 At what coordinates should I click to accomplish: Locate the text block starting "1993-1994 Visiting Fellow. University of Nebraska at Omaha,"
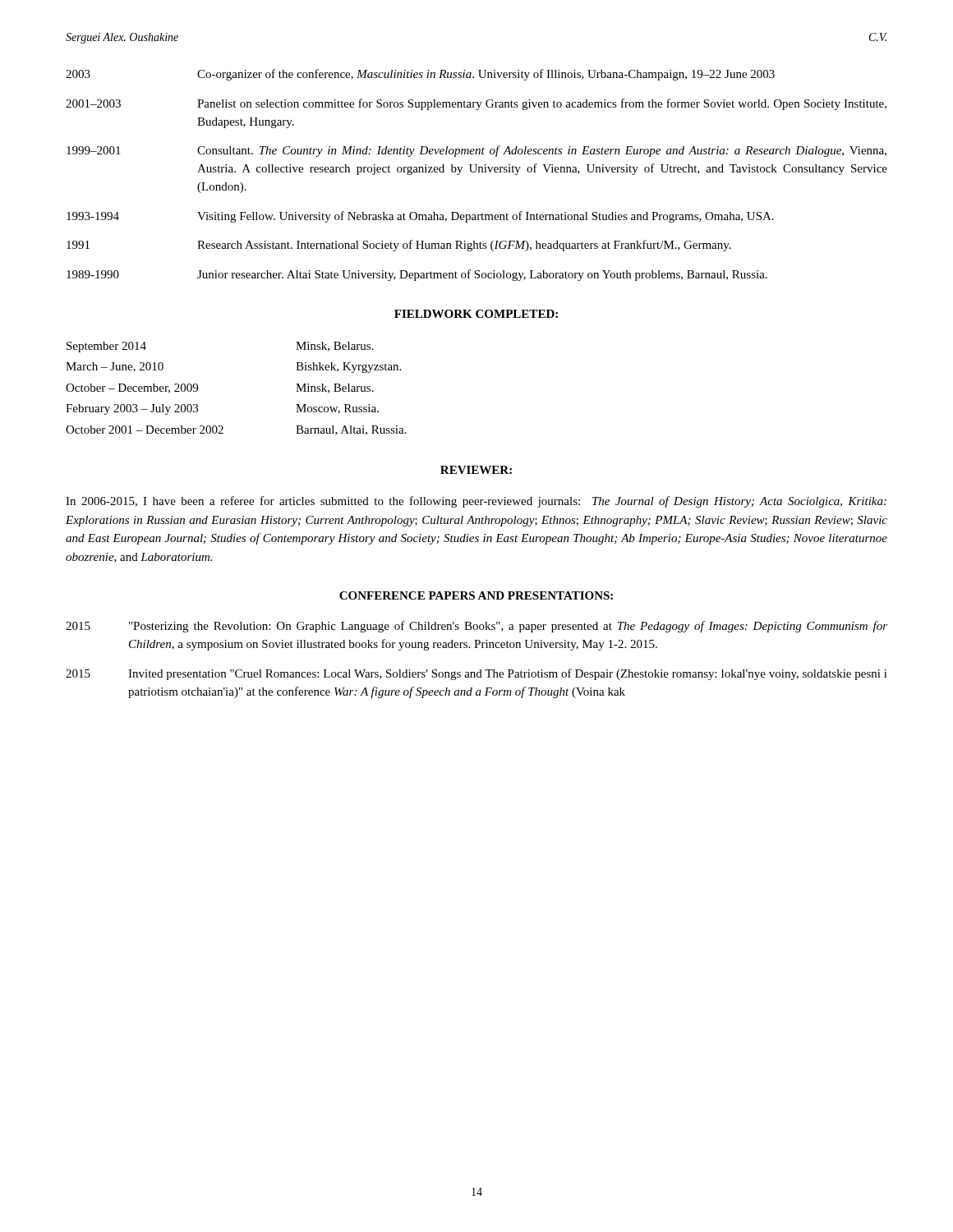click(476, 216)
